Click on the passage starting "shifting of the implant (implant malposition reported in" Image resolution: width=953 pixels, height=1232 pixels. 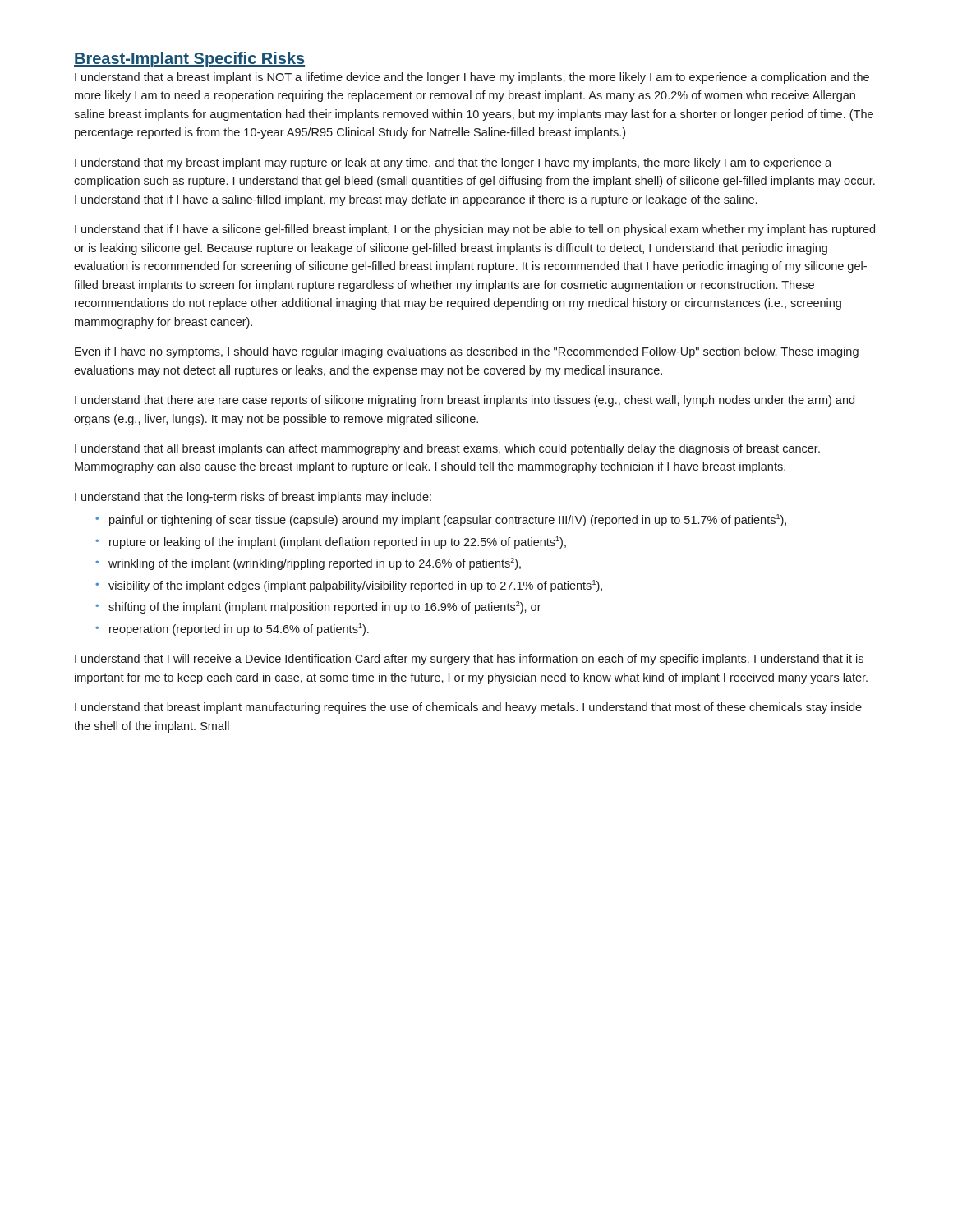(325, 607)
